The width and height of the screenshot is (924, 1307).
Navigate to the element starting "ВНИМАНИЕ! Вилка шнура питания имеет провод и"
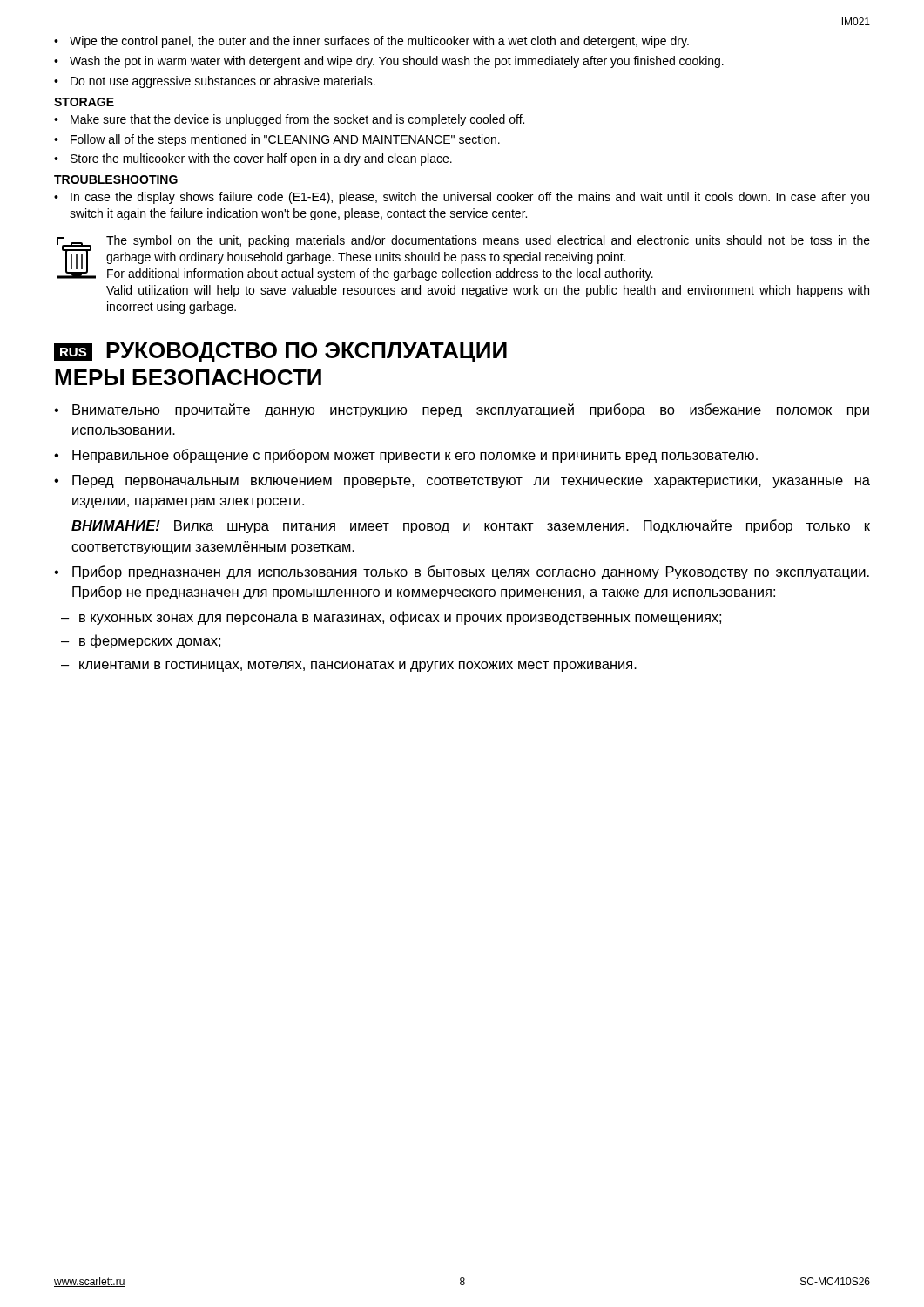tap(471, 536)
